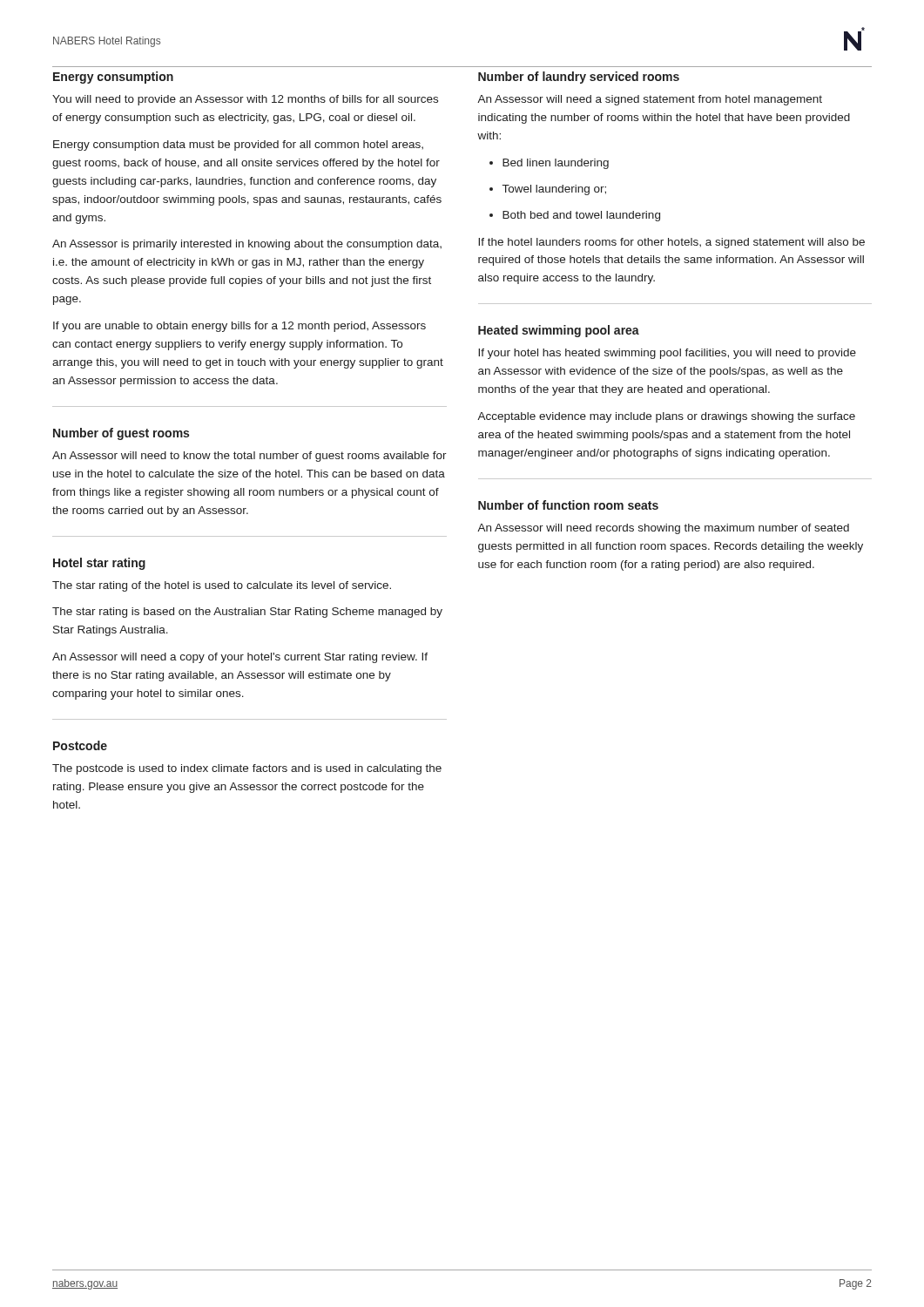
Task: Find the passage starting "Number of function"
Action: pos(568,505)
